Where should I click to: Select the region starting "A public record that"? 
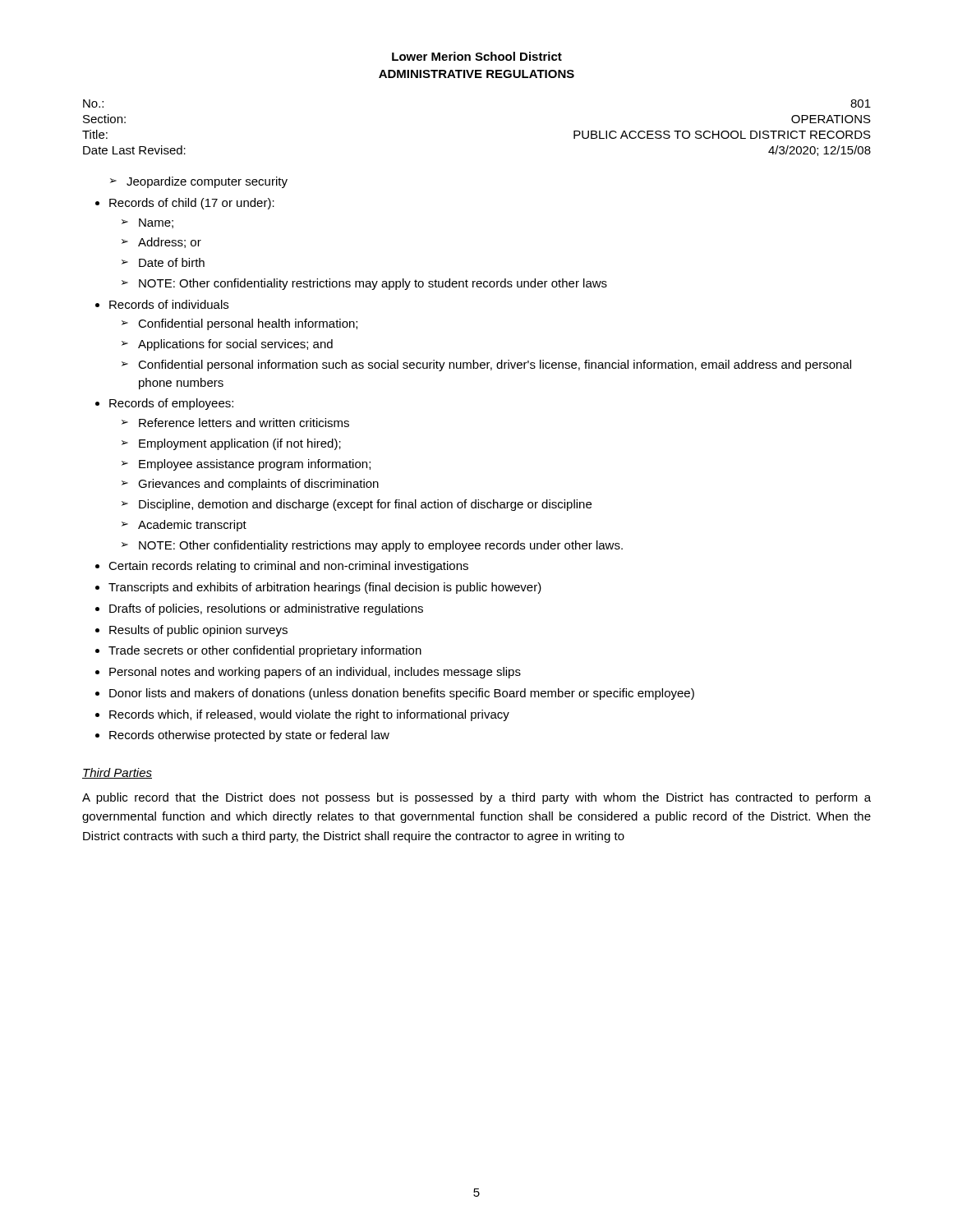click(476, 816)
